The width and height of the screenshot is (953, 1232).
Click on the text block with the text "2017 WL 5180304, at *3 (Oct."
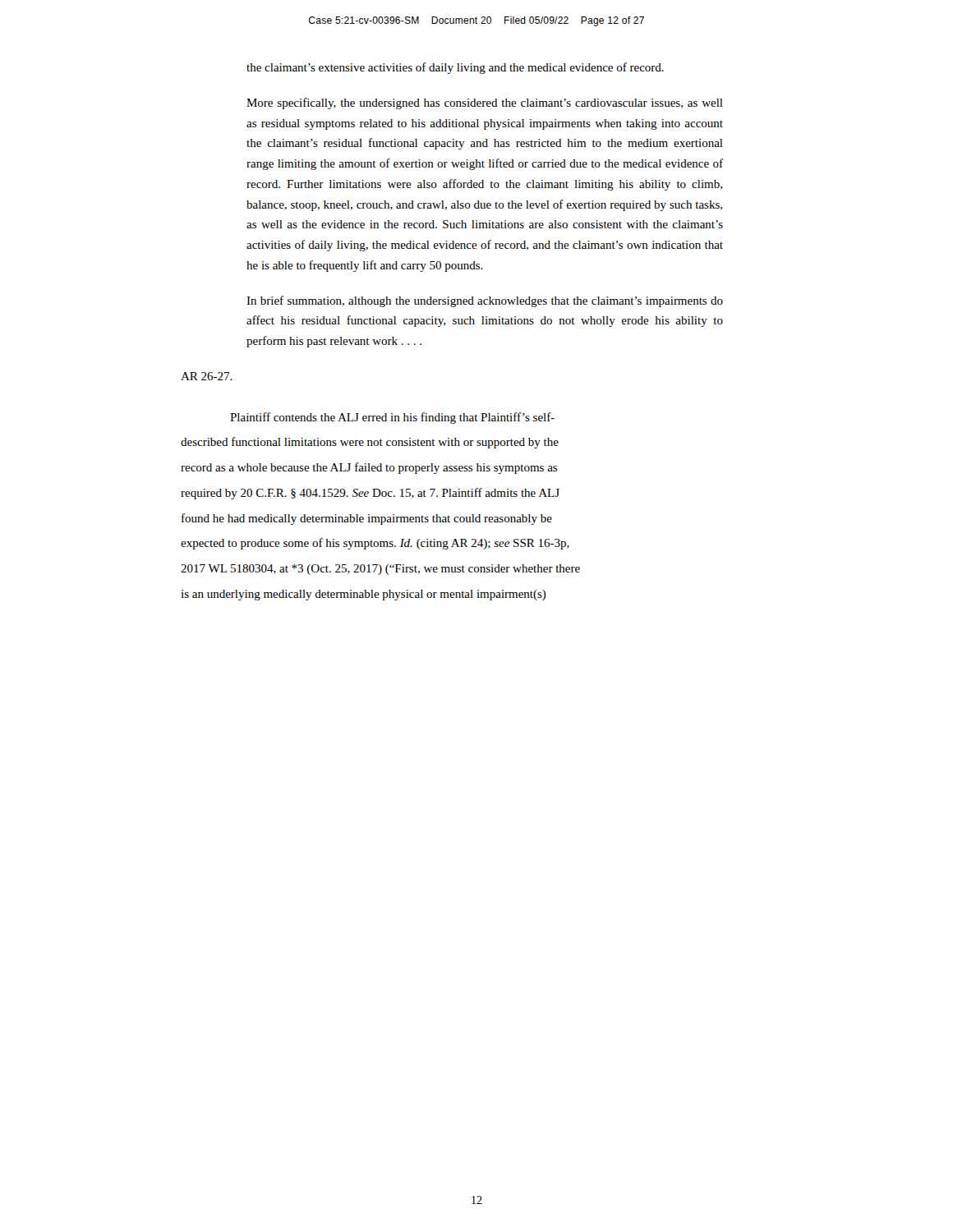(380, 568)
